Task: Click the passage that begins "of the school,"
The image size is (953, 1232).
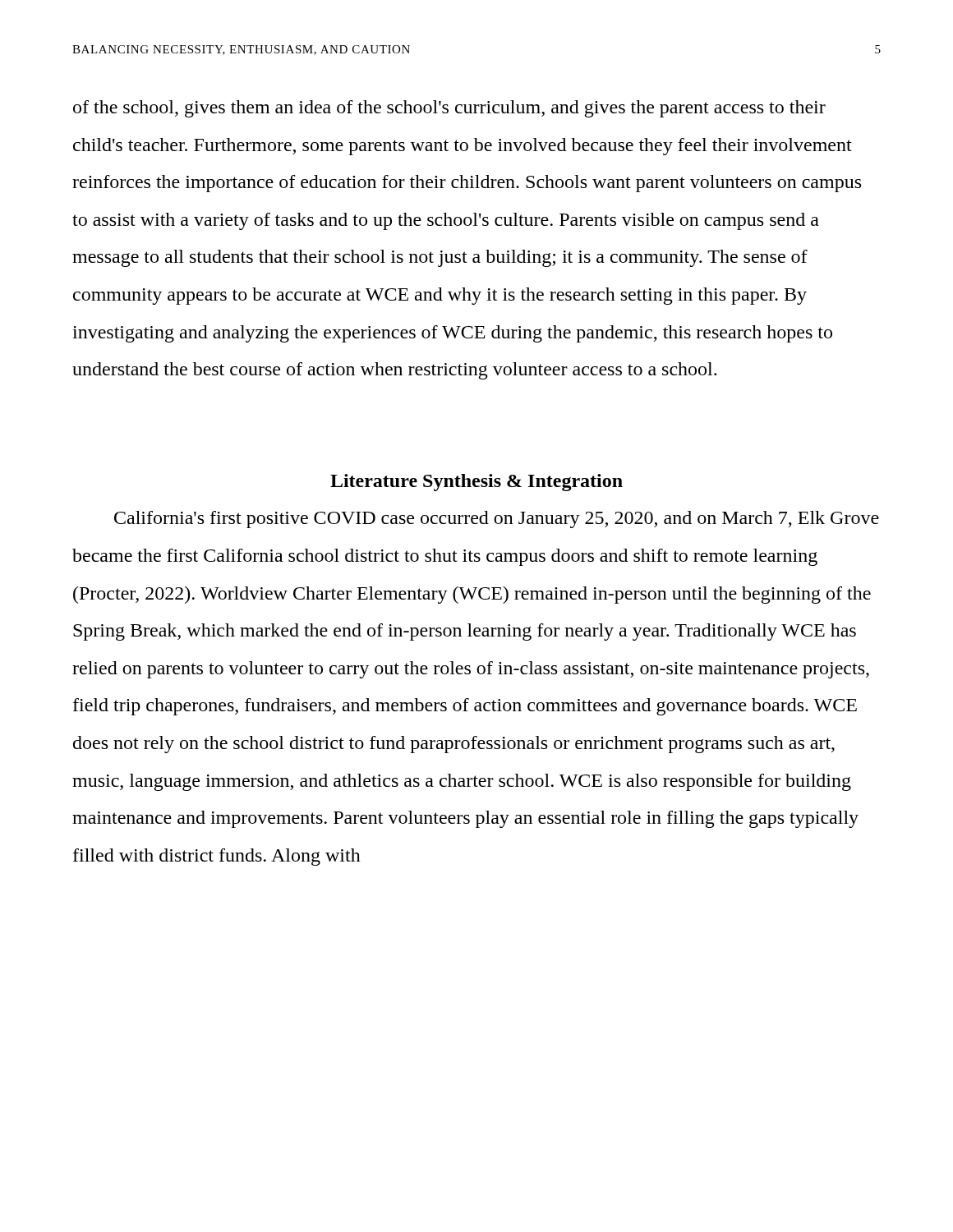Action: point(449,109)
